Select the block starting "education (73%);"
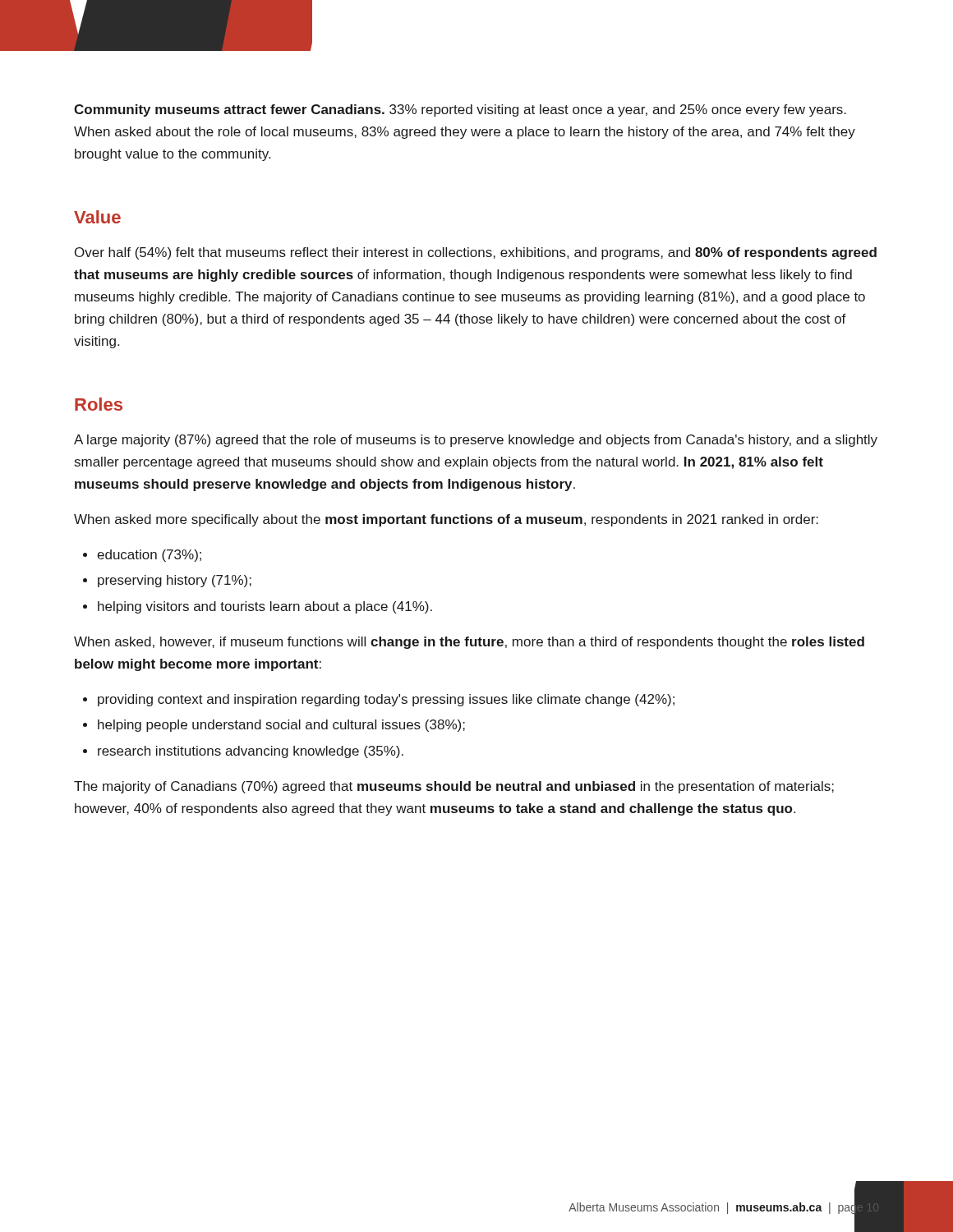This screenshot has height=1232, width=953. [x=150, y=555]
